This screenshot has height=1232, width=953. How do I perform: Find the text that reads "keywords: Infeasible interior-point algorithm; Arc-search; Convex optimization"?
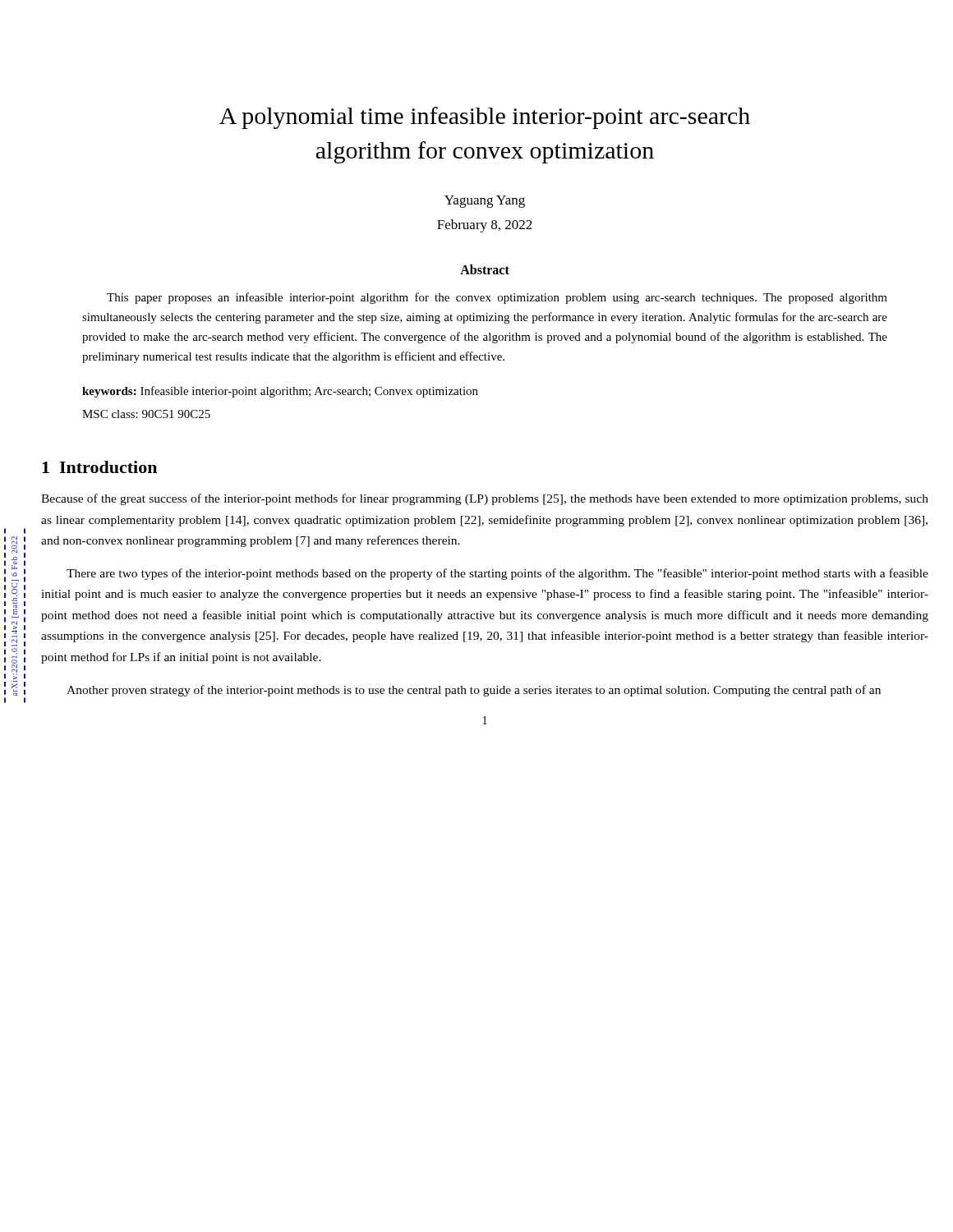coord(280,391)
